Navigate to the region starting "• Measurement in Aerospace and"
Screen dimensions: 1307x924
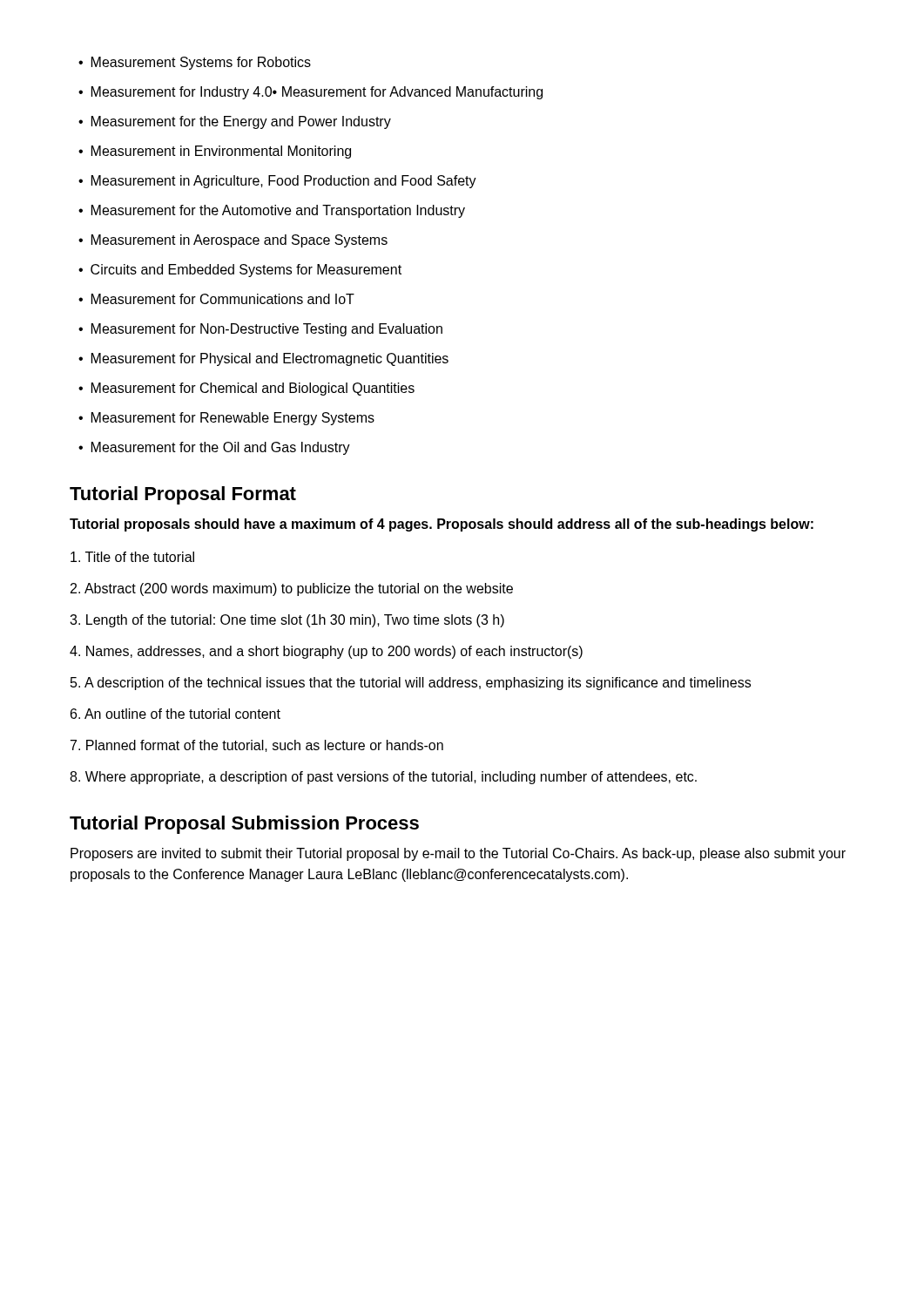coord(233,240)
